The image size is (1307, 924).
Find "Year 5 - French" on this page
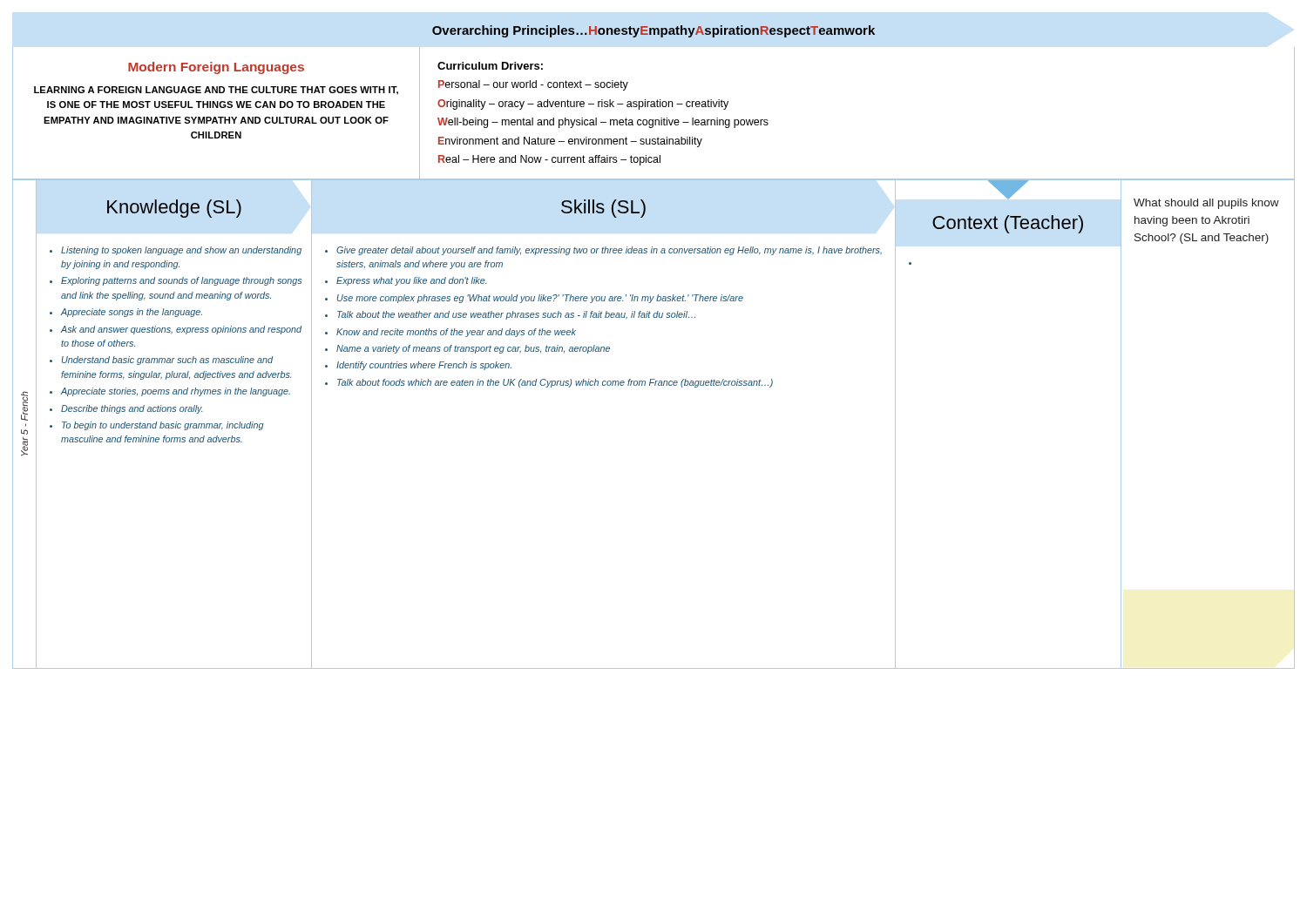(x=24, y=424)
